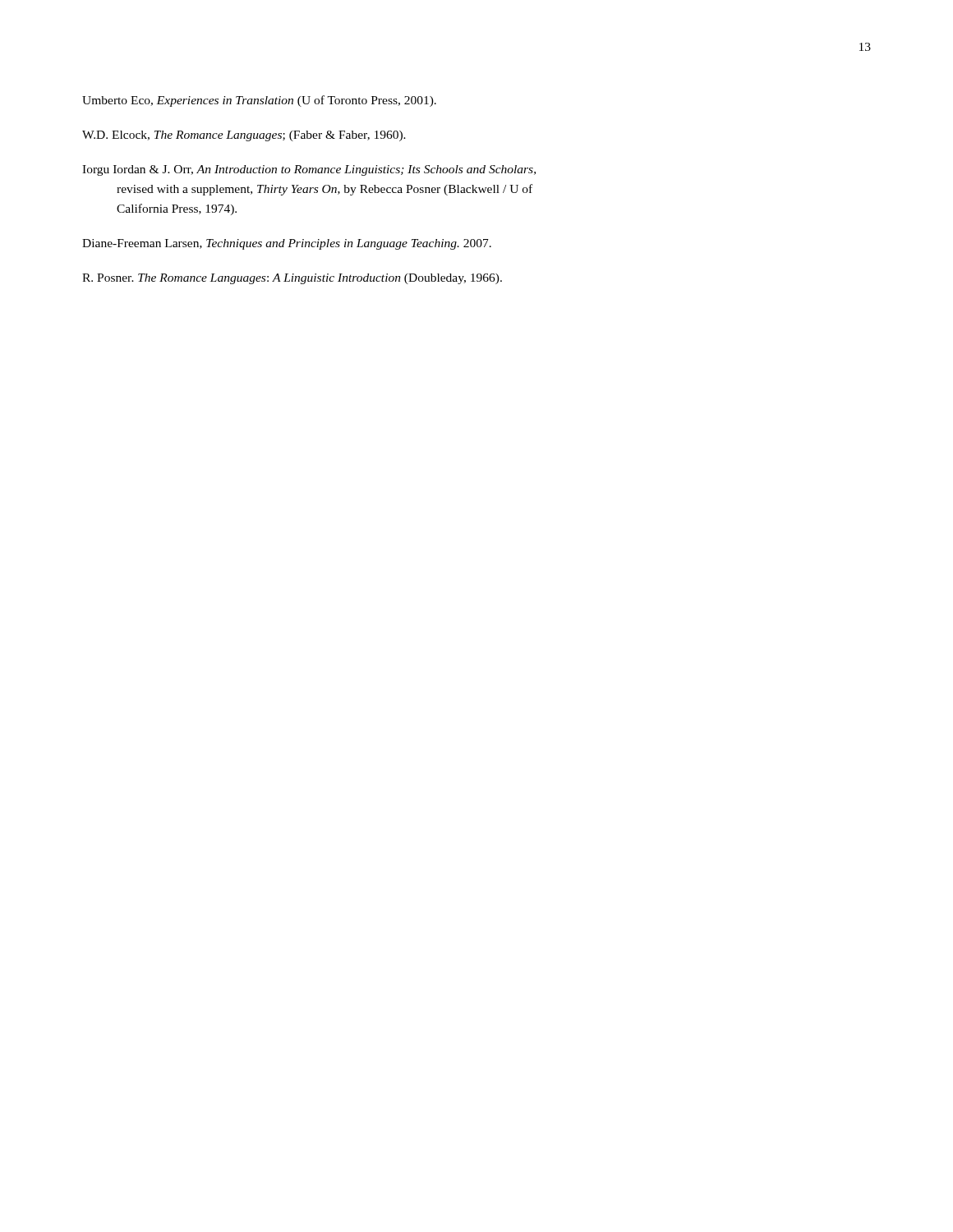Find the block on this page that starts "W.D. Elcock, The"
Image resolution: width=953 pixels, height=1232 pixels.
pyautogui.click(x=244, y=134)
